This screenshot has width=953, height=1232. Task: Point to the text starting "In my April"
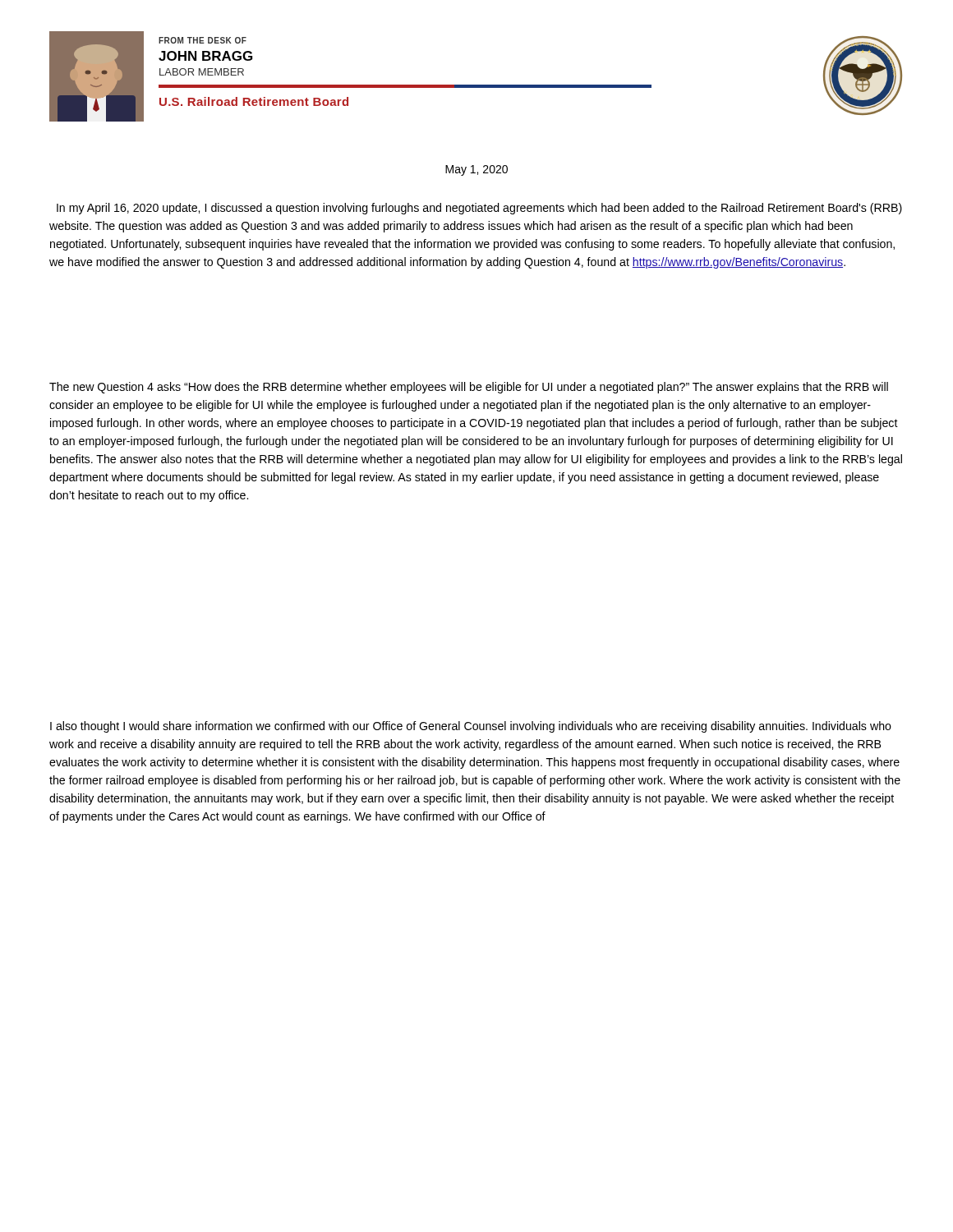click(476, 235)
